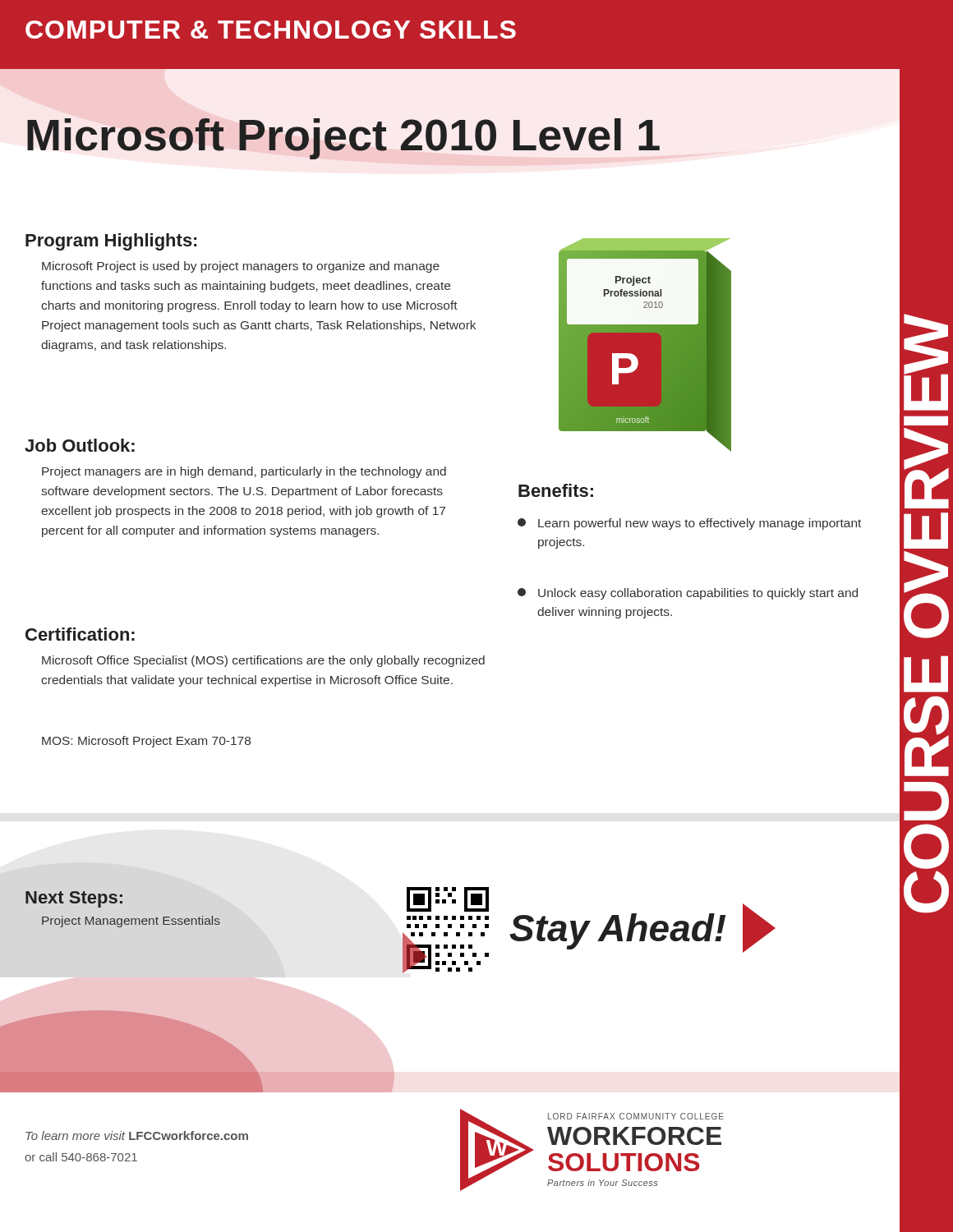Locate the region starting "Microsoft Office Specialist (MOS) certifications are"
Image resolution: width=953 pixels, height=1232 pixels.
coord(263,670)
